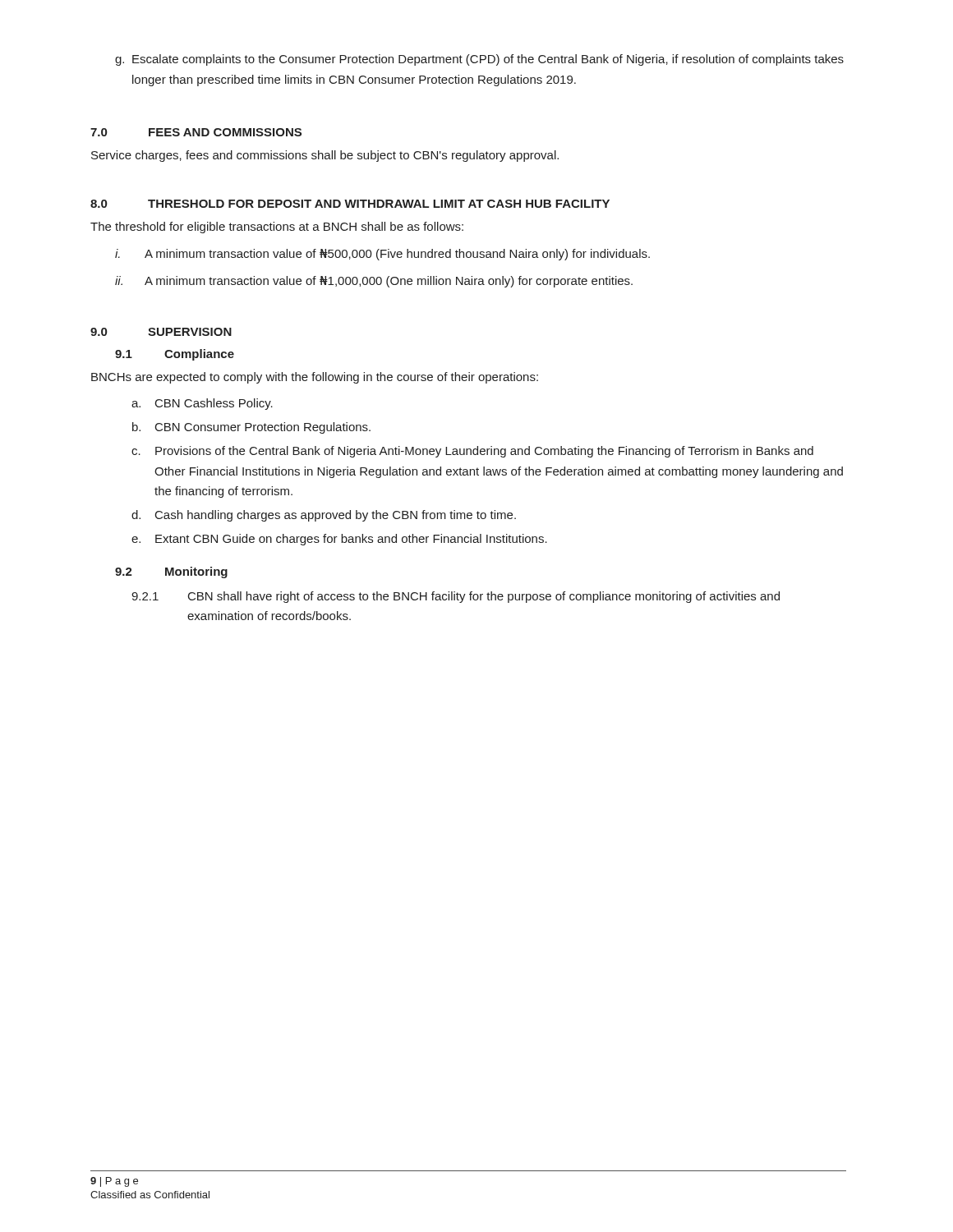Image resolution: width=953 pixels, height=1232 pixels.
Task: Point to the passage starting "i. A minimum transaction value of ₦500,000 (Five"
Action: [x=383, y=254]
